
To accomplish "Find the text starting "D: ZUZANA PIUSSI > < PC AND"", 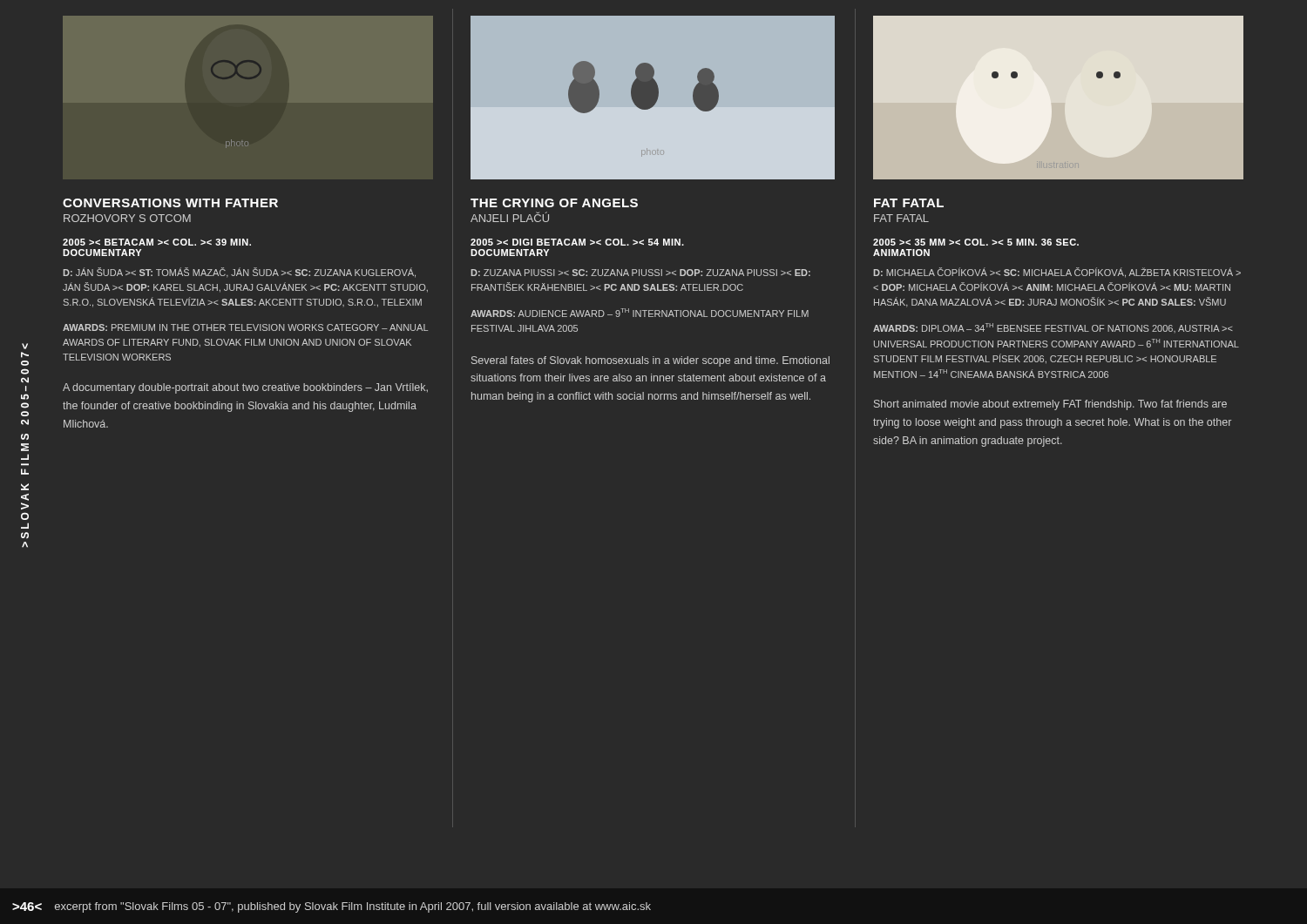I will pyautogui.click(x=641, y=280).
